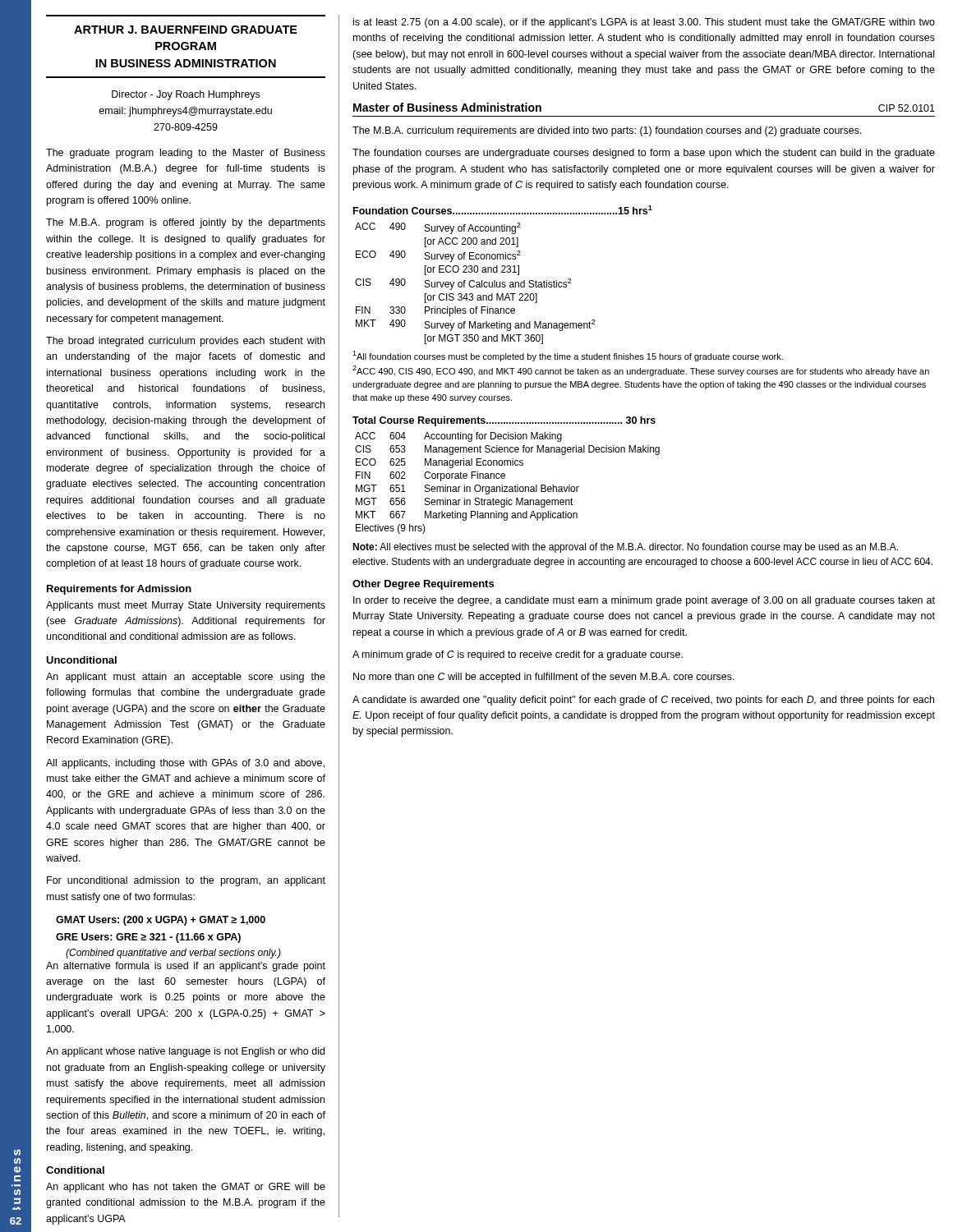Screen dimensions: 1232x953
Task: Click the passage that begins "Director - Joy Roach"
Action: pos(186,111)
